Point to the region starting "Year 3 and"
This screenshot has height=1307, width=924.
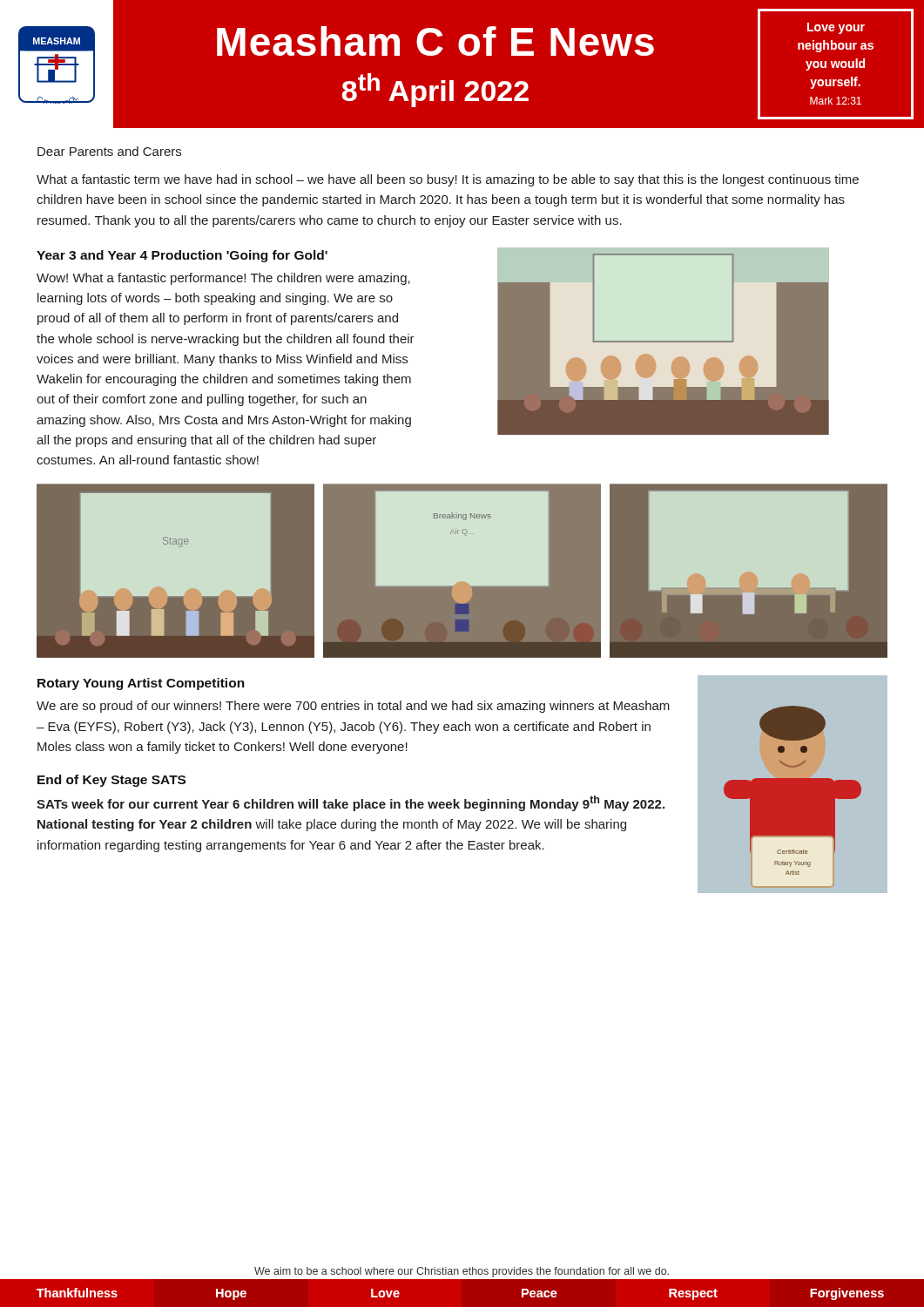[182, 255]
